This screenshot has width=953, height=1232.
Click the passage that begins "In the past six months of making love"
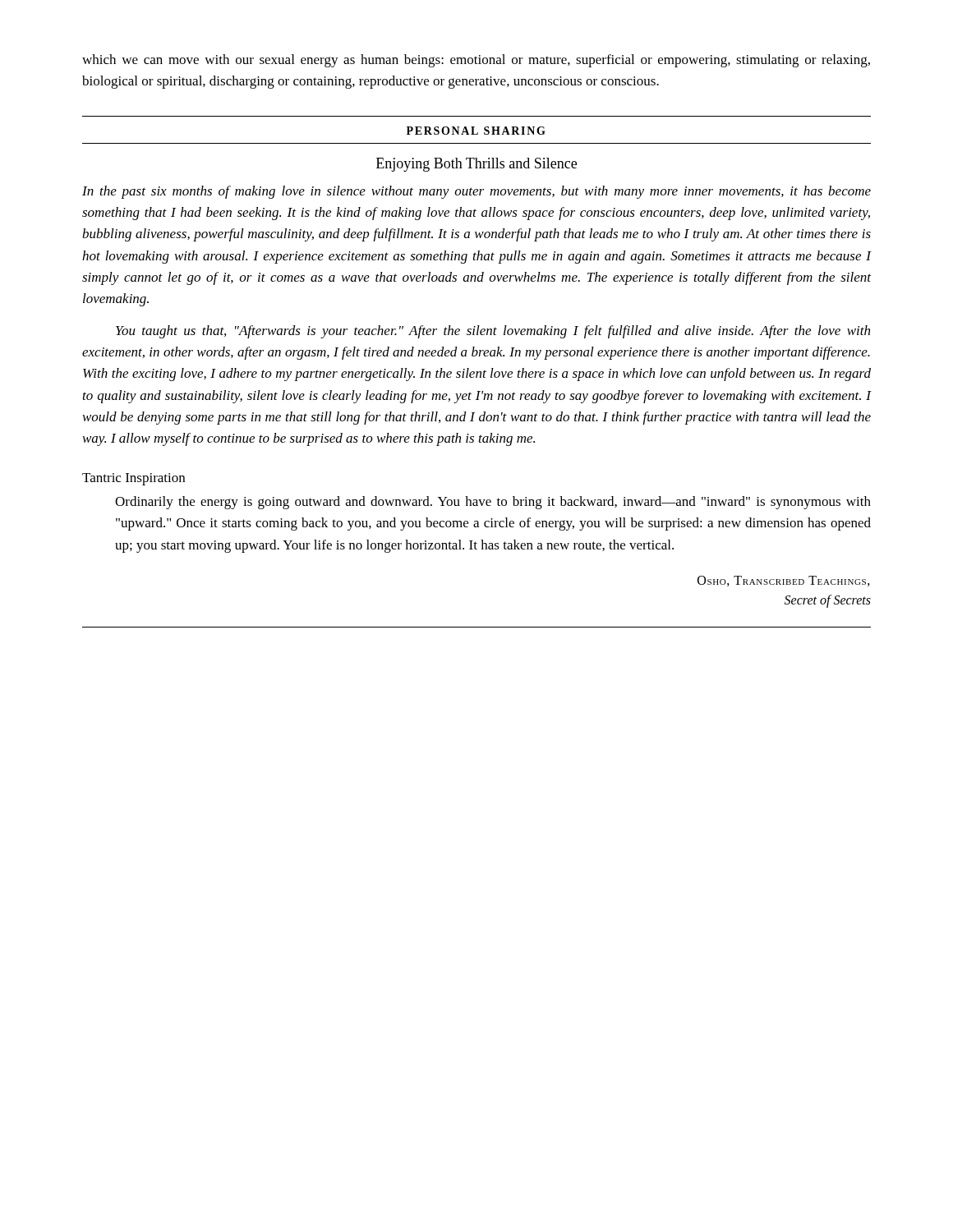coord(476,245)
